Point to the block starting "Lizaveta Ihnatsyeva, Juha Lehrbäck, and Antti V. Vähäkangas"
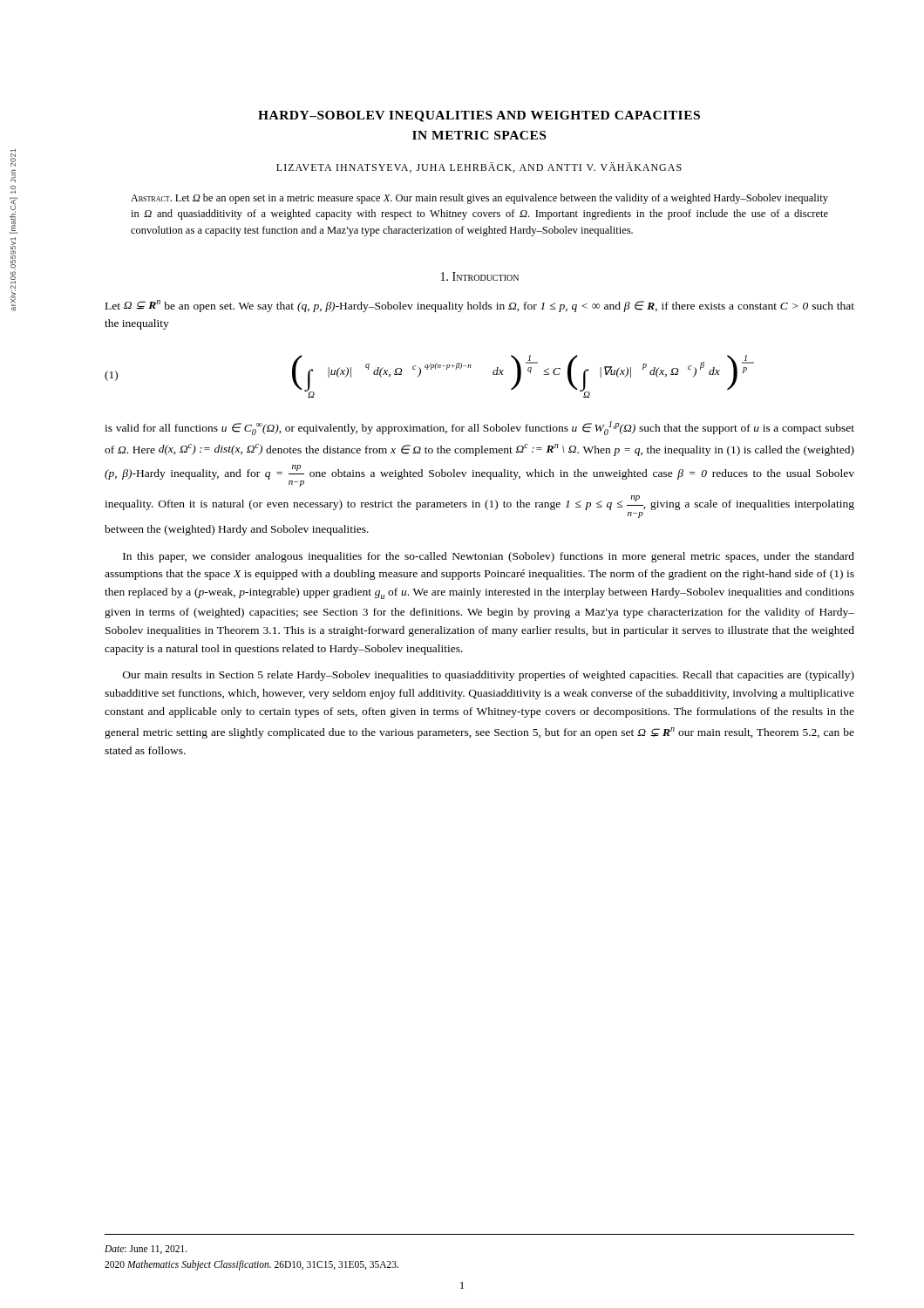This screenshot has height=1308, width=924. pyautogui.click(x=479, y=167)
